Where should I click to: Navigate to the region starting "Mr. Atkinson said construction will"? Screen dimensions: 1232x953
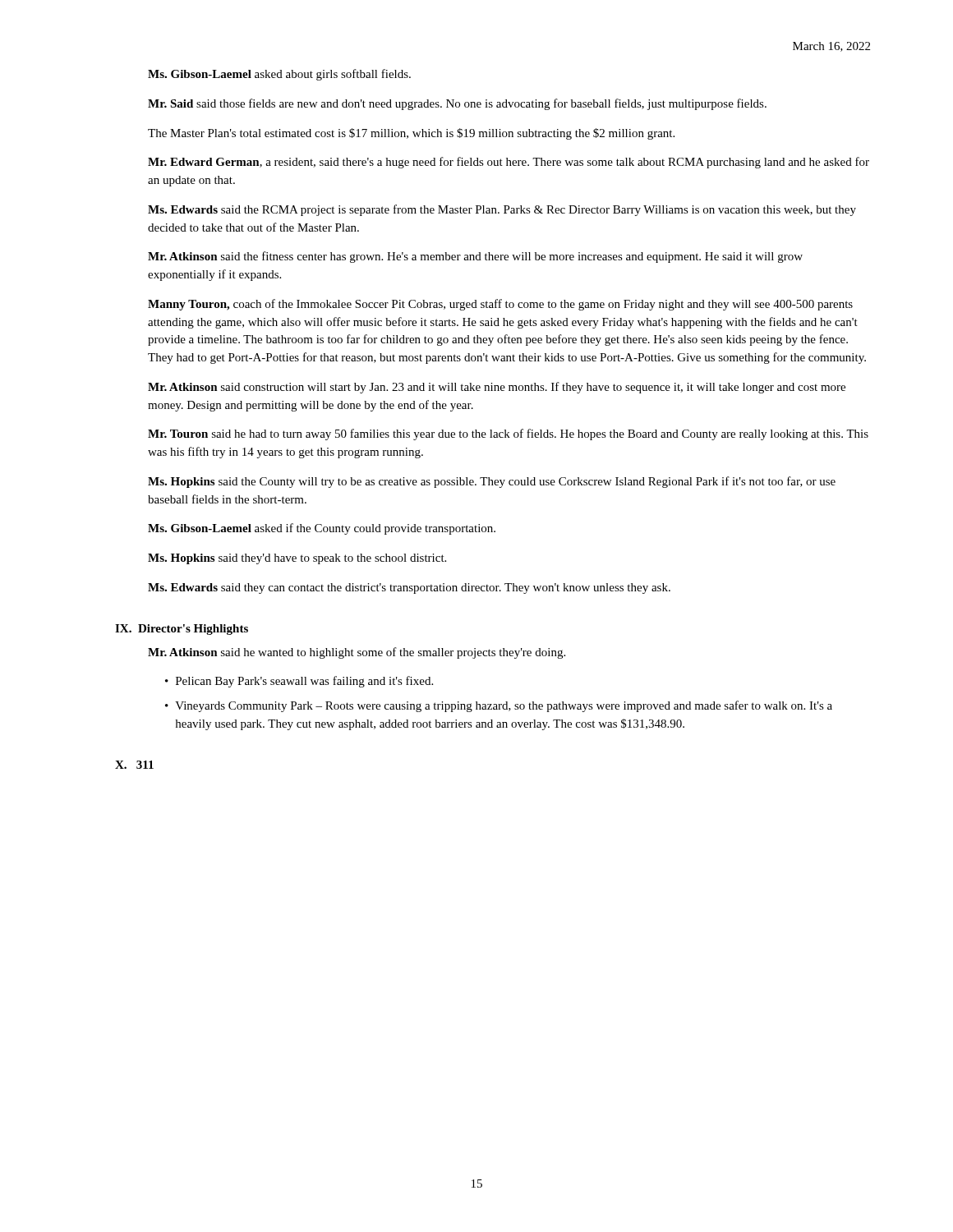tap(497, 396)
